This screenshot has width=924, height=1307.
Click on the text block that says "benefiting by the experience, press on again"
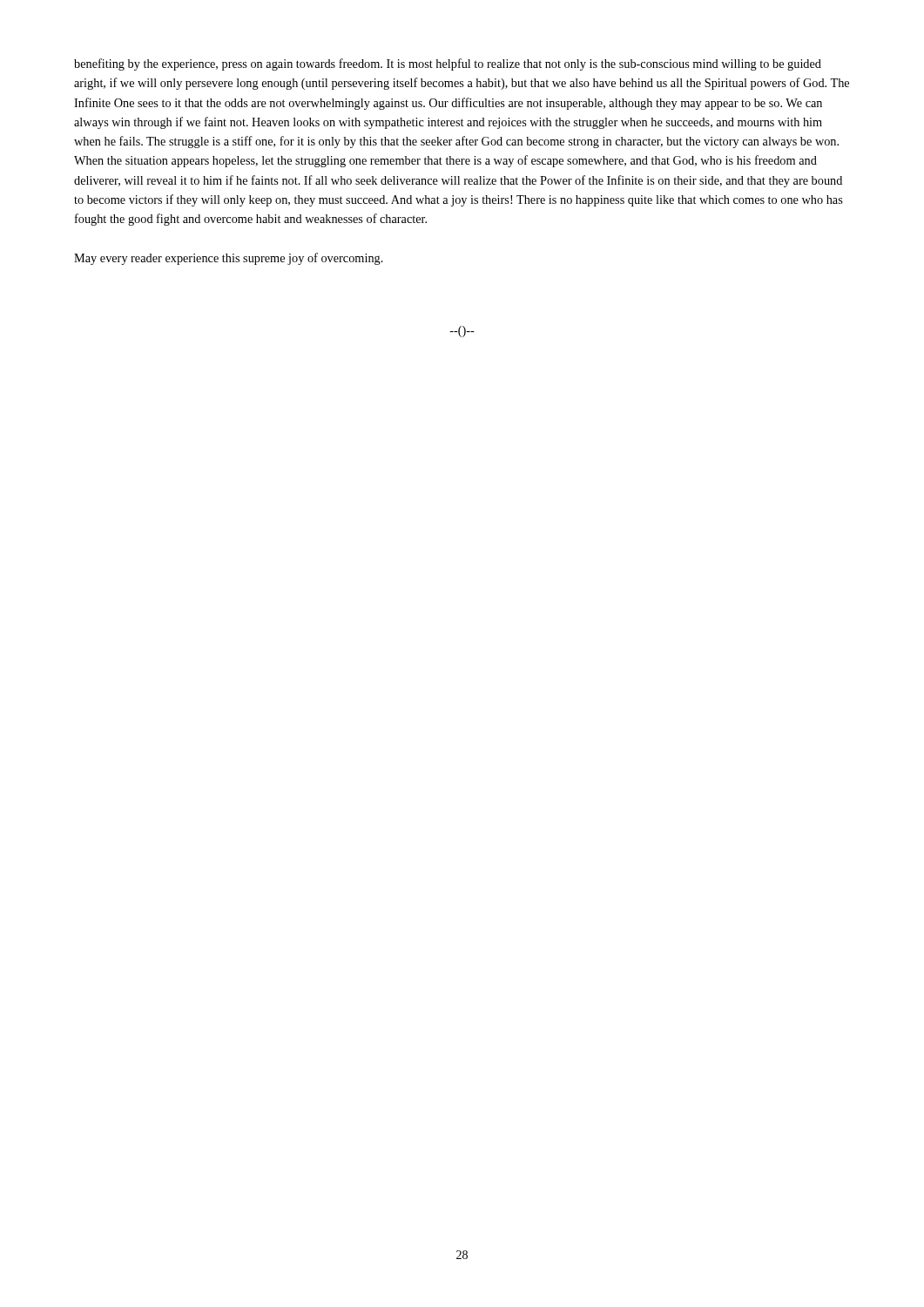click(x=462, y=162)
